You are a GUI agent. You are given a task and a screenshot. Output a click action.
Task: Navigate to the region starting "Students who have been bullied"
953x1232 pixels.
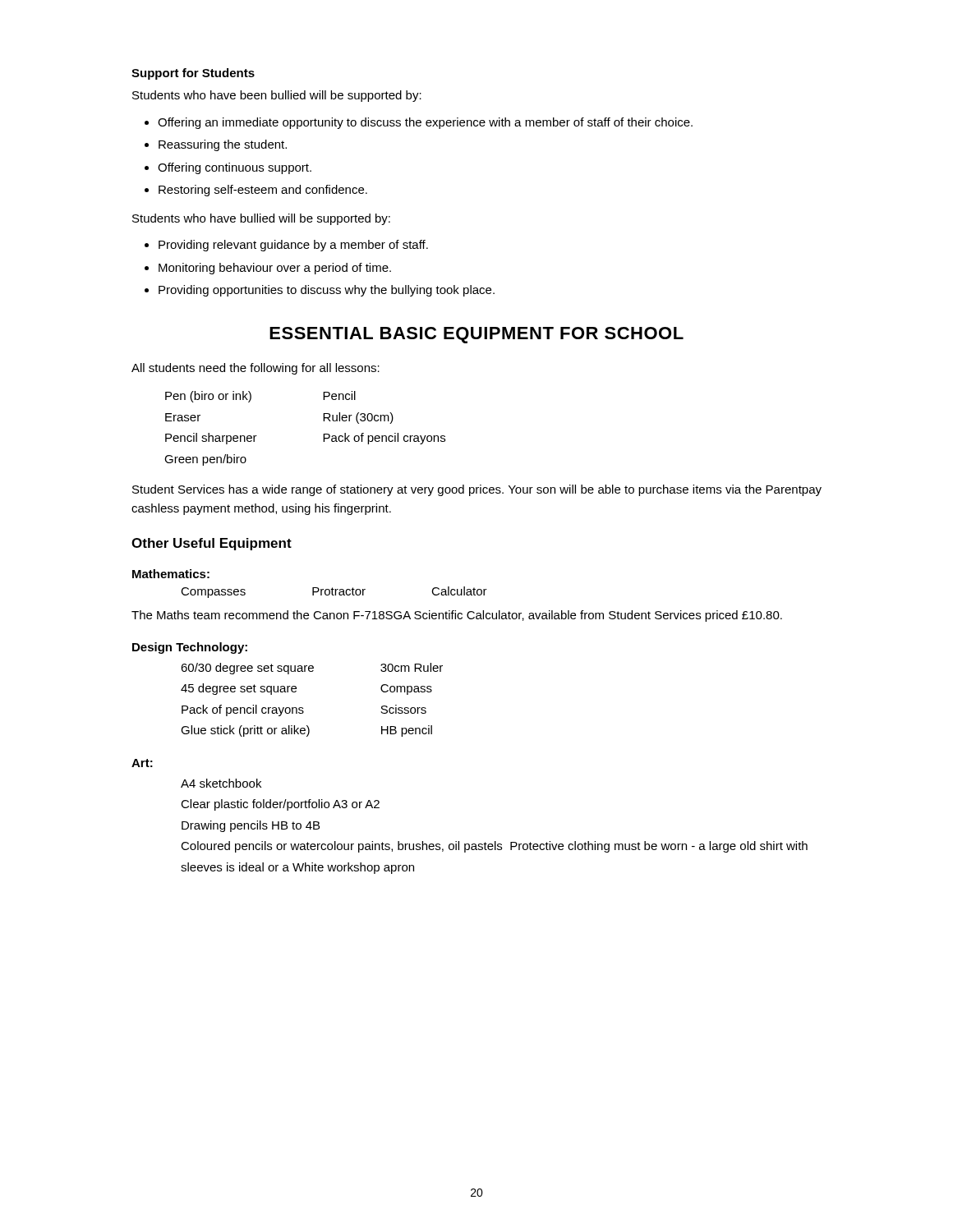pos(277,95)
